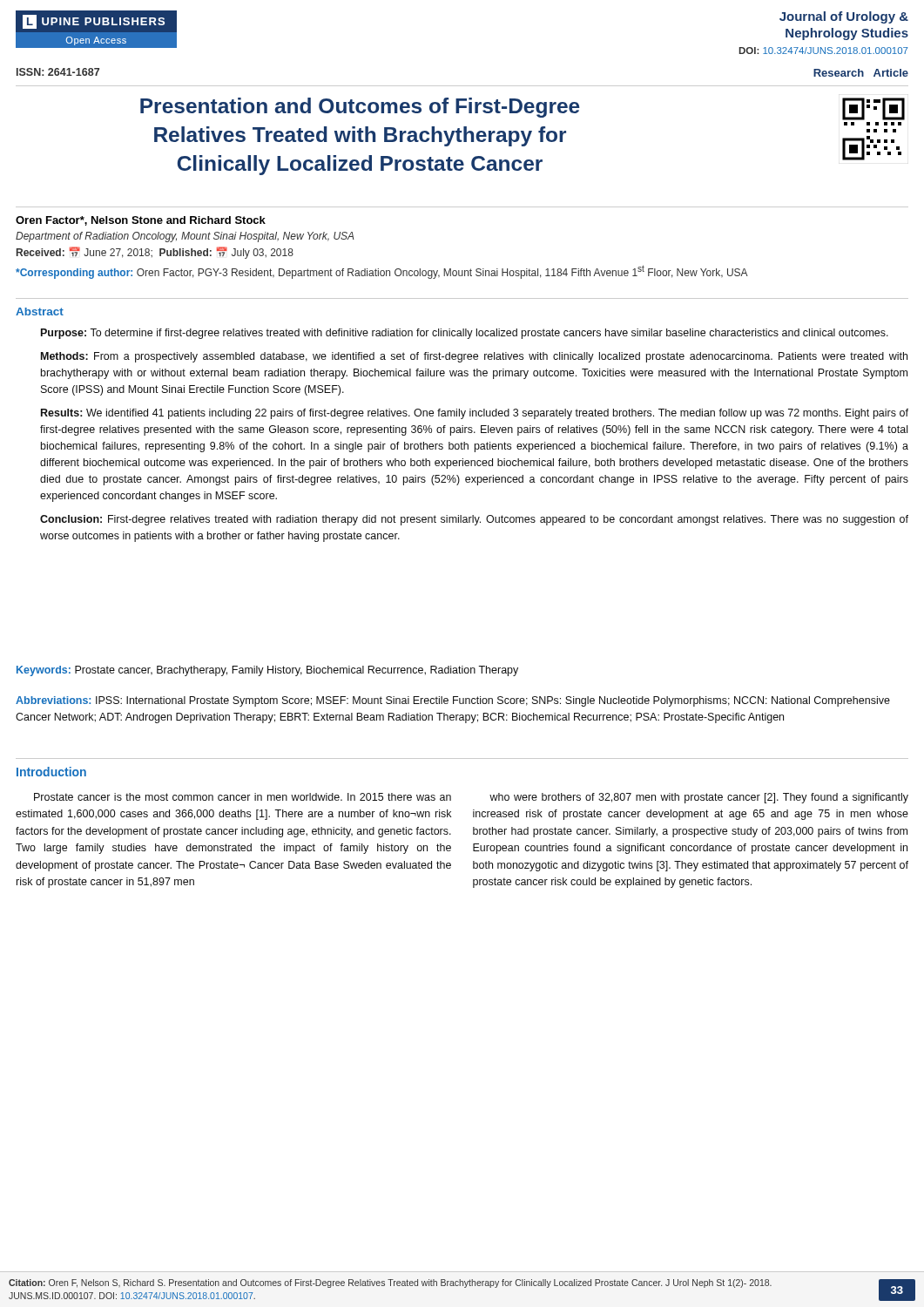Select the text that says "Journal of Urology &Nephrology Studies DOI: 10.32474/JUNS.2018.01.000107"

pyautogui.click(x=823, y=32)
